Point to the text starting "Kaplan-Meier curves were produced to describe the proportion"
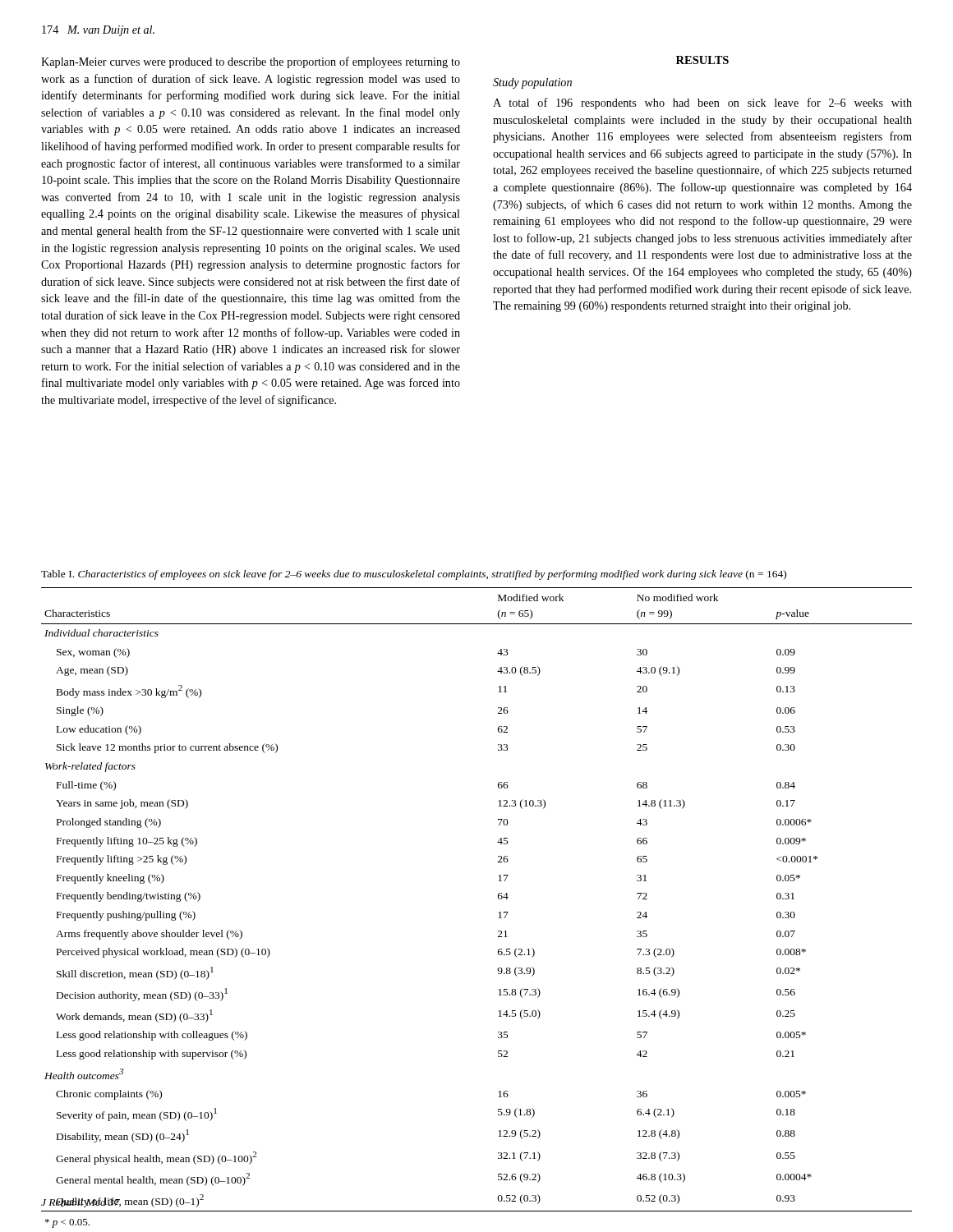The image size is (953, 1232). [x=251, y=231]
